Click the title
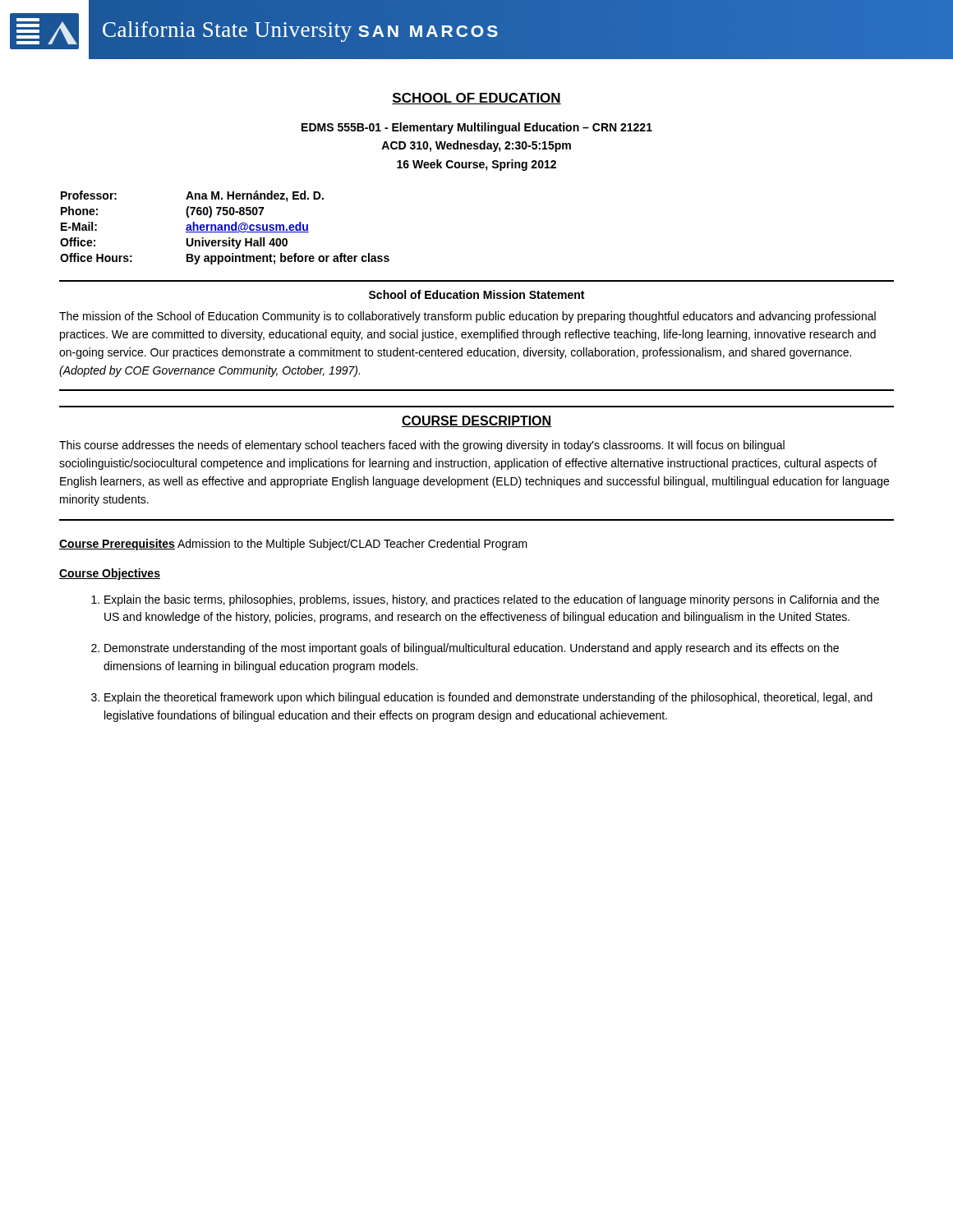Screen dimensions: 1232x953 pos(476,98)
